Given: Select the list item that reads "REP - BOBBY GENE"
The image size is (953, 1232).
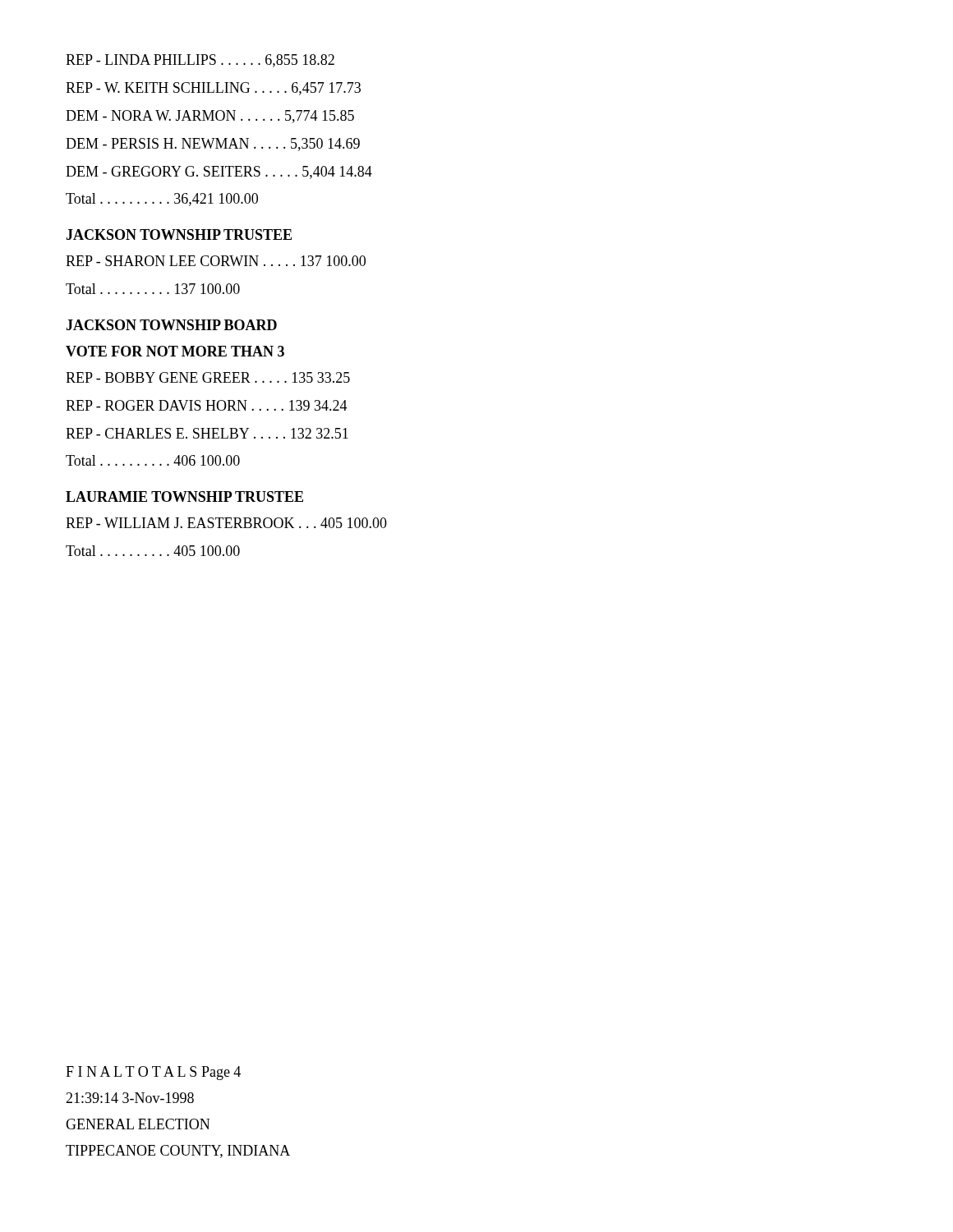Looking at the screenshot, I should pos(208,378).
